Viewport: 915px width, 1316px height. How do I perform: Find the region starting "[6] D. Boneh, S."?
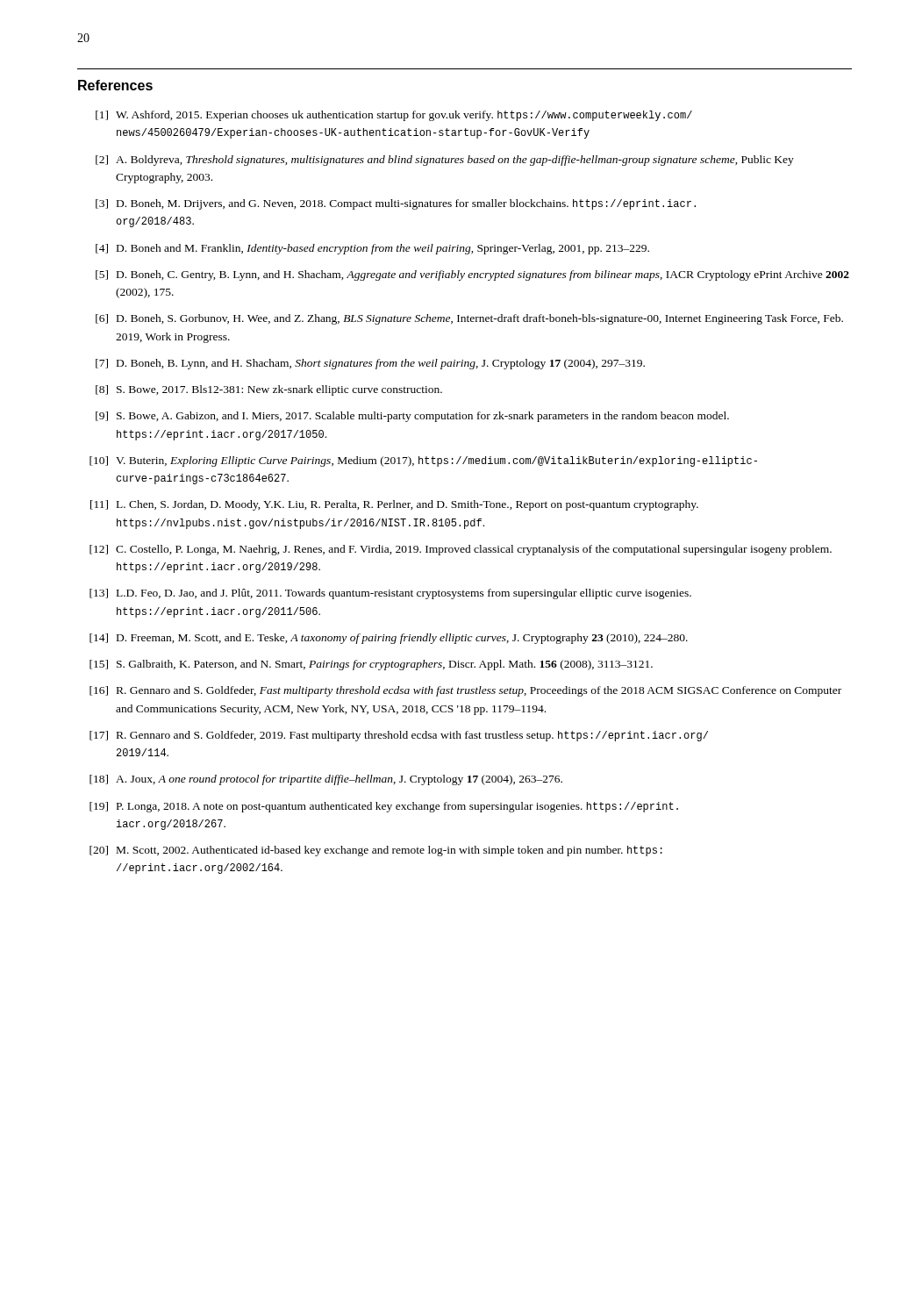pos(465,328)
